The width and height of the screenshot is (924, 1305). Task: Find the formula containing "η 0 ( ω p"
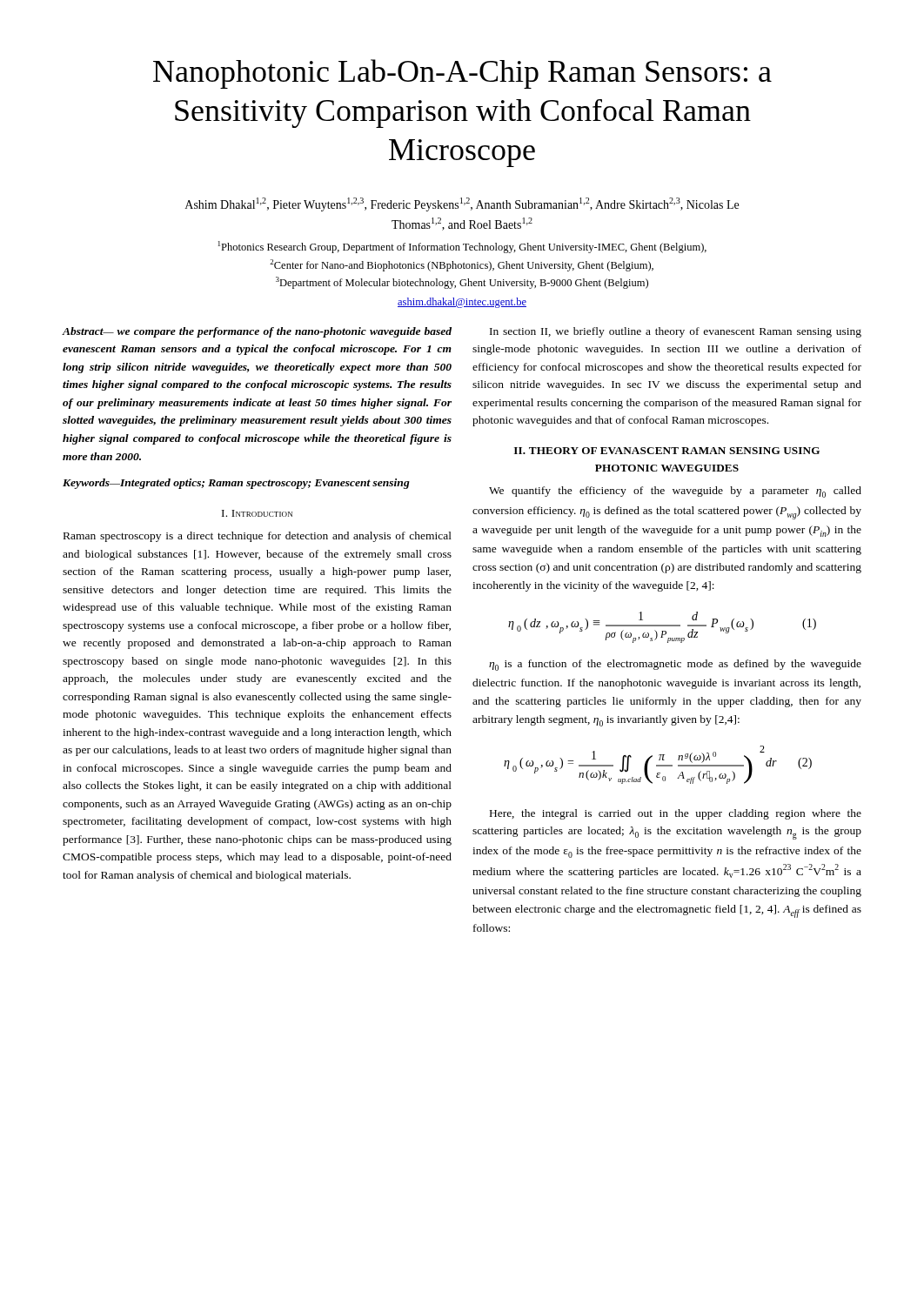coord(667,766)
